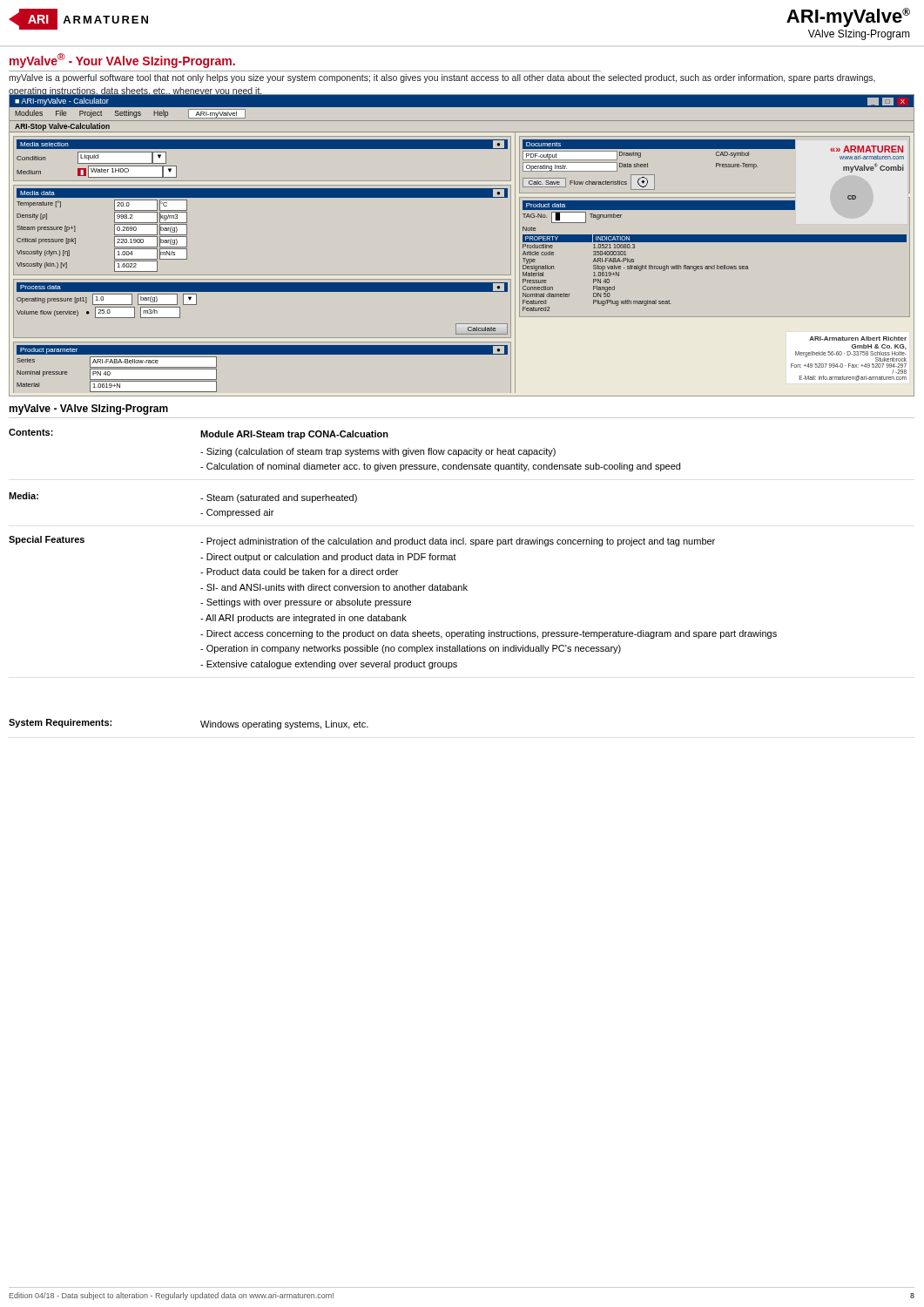This screenshot has height=1307, width=924.
Task: Click on the text with the text "Windows operating systems, Linux, etc."
Action: pos(284,724)
